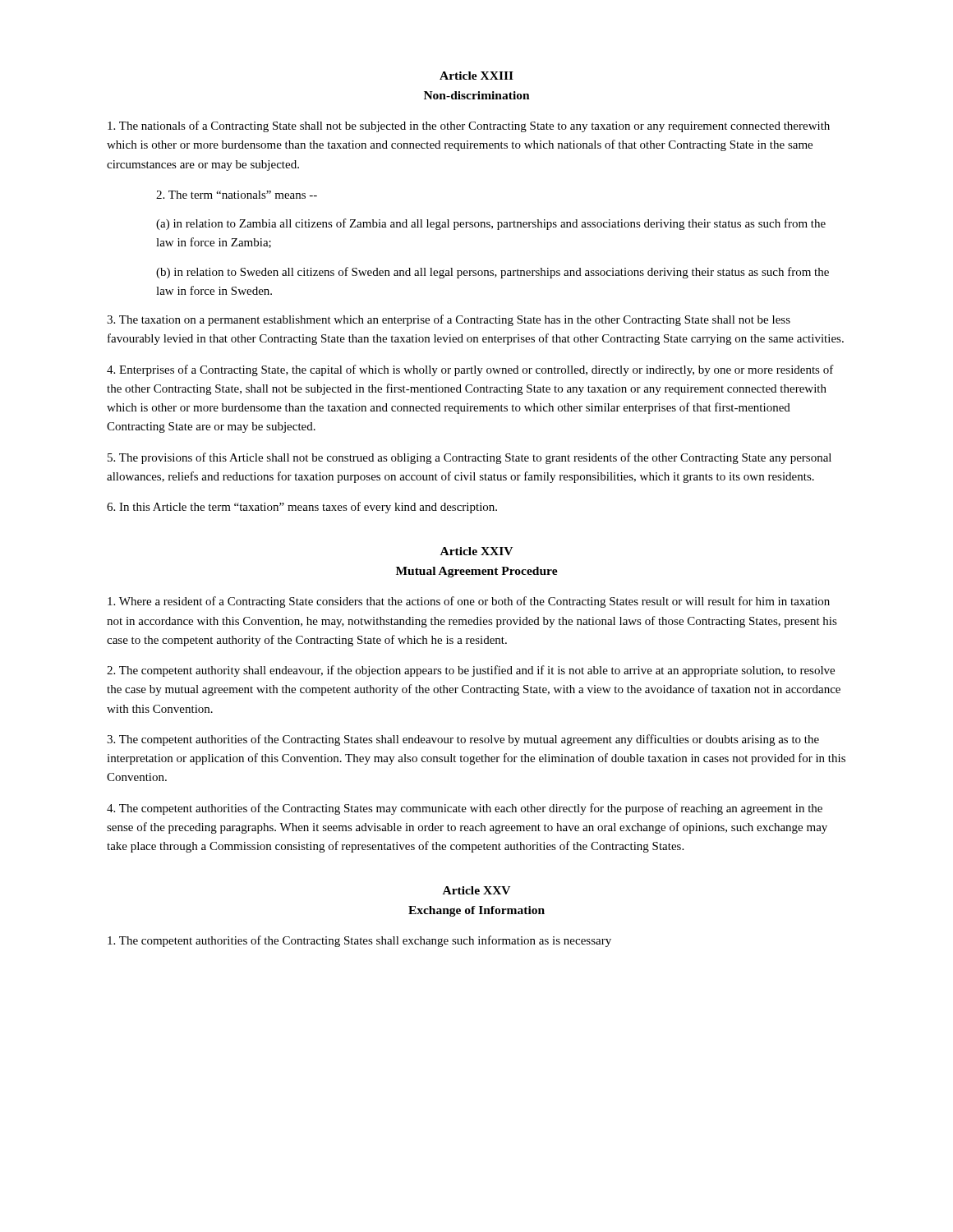Image resolution: width=953 pixels, height=1232 pixels.
Task: Click the passage that begins "(b) in relation to Sweden all citizens"
Action: point(493,281)
